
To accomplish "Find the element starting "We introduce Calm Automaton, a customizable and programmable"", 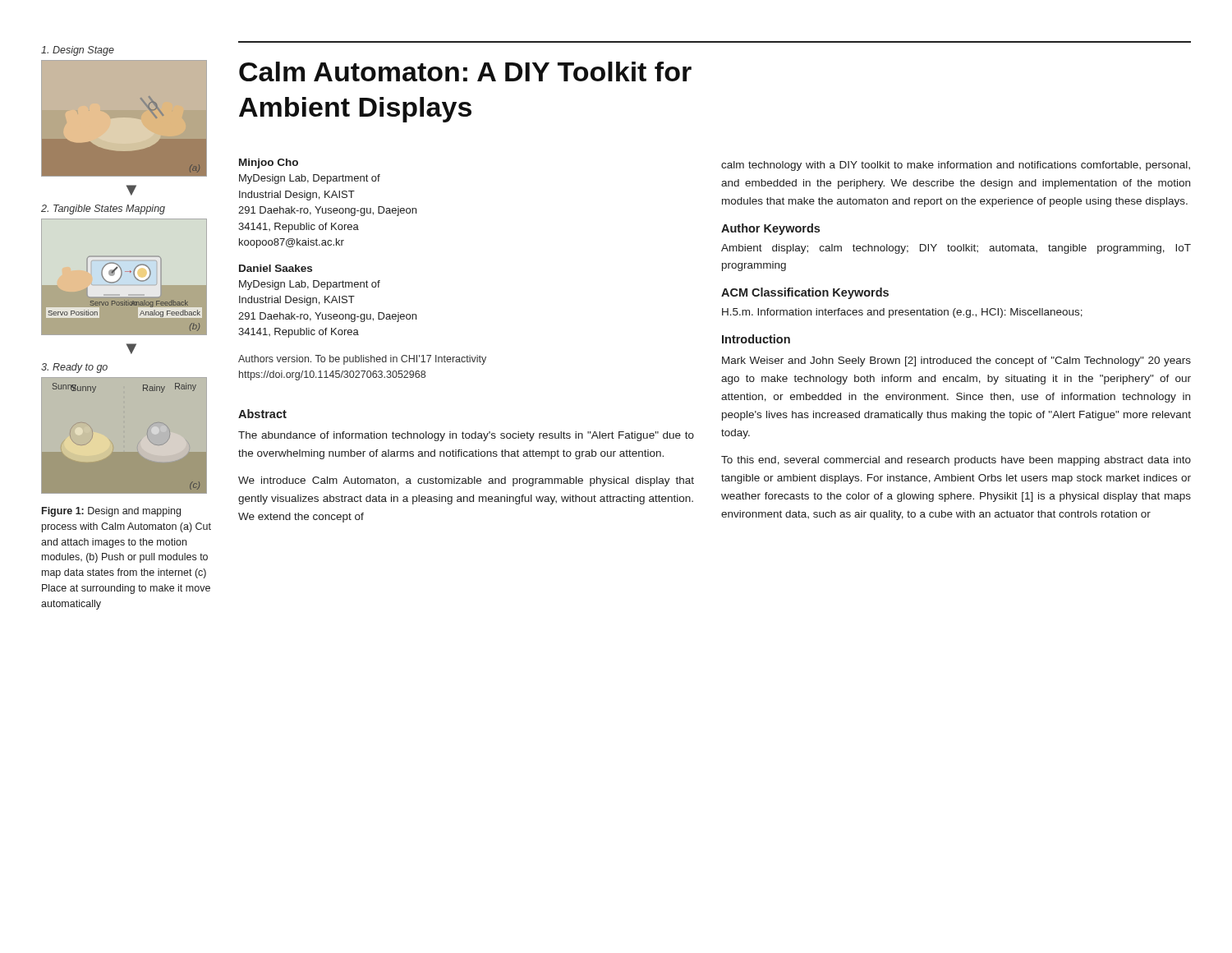I will coord(466,498).
